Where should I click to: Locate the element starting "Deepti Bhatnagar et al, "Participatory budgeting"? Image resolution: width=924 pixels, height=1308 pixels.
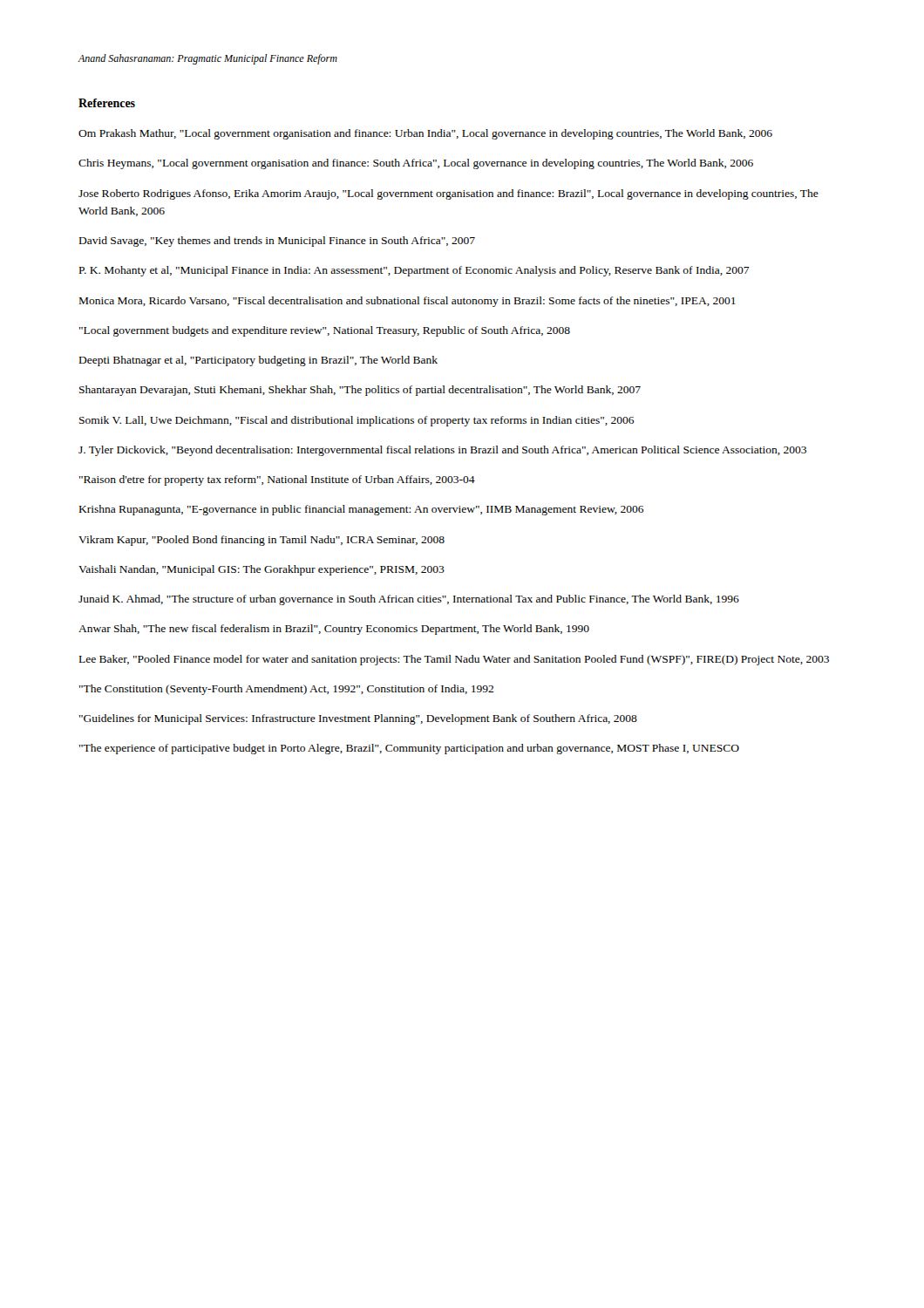(x=258, y=360)
